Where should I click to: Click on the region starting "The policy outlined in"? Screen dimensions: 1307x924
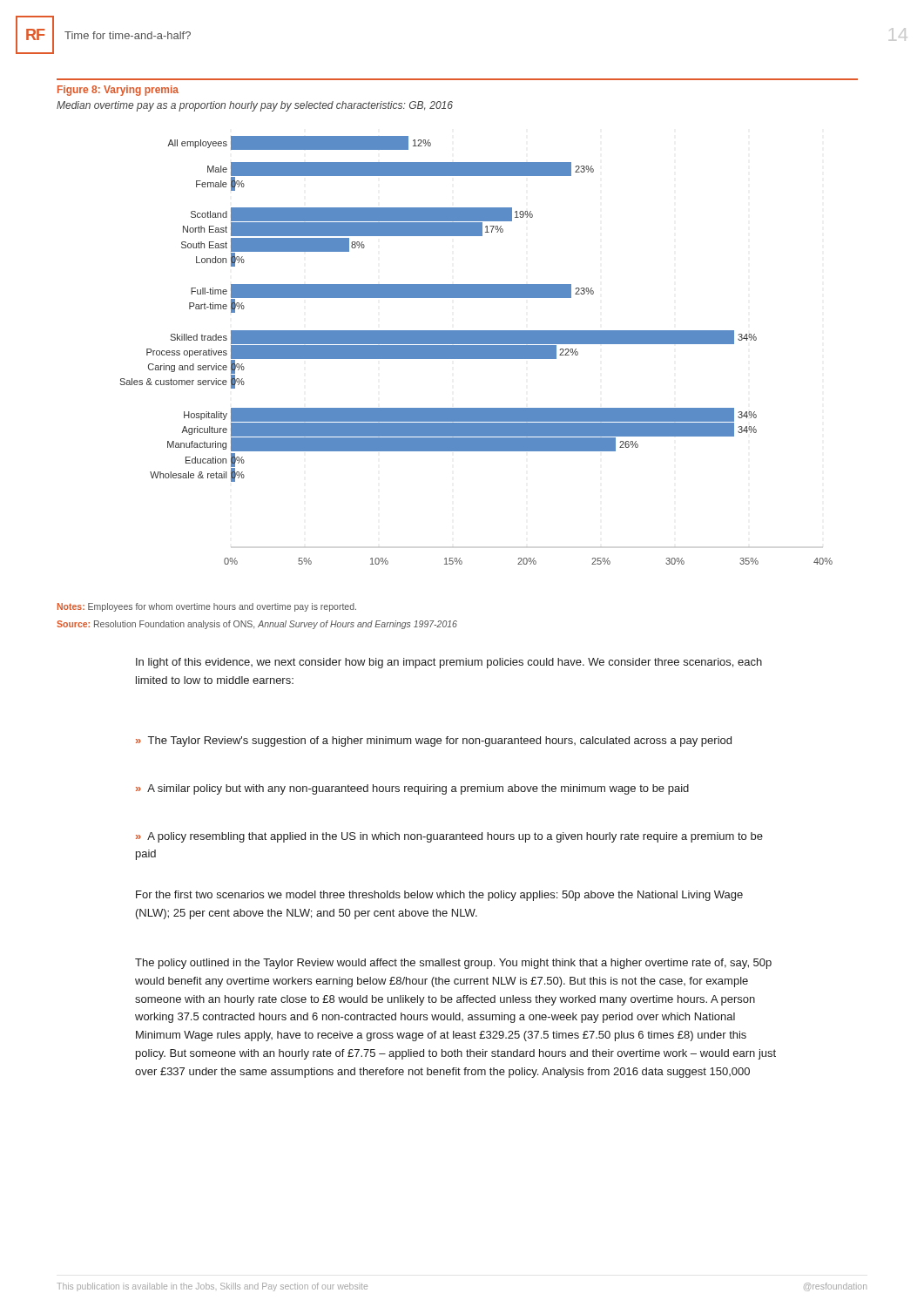click(x=456, y=1017)
